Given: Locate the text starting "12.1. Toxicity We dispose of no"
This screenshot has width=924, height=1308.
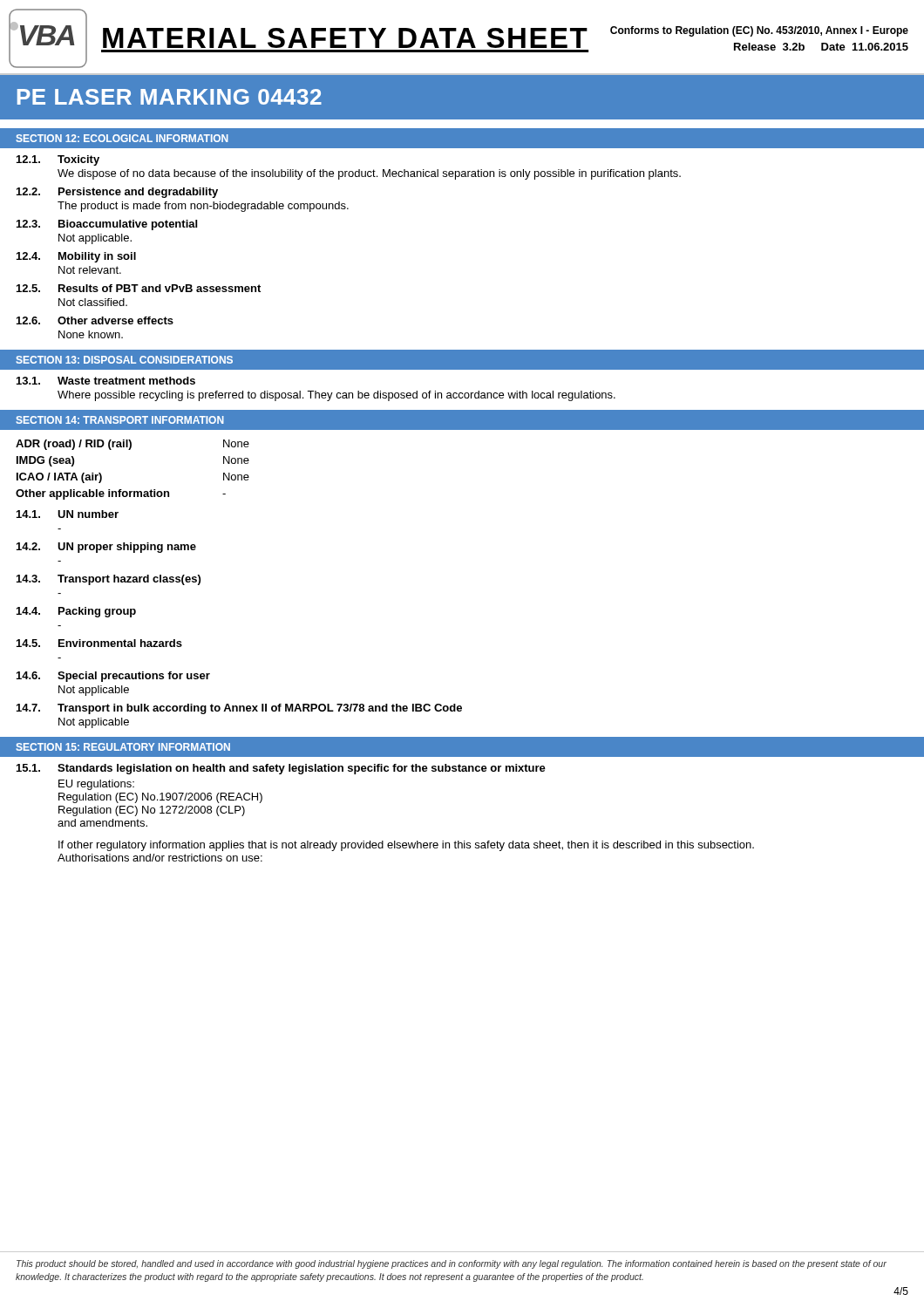Looking at the screenshot, I should click(462, 166).
